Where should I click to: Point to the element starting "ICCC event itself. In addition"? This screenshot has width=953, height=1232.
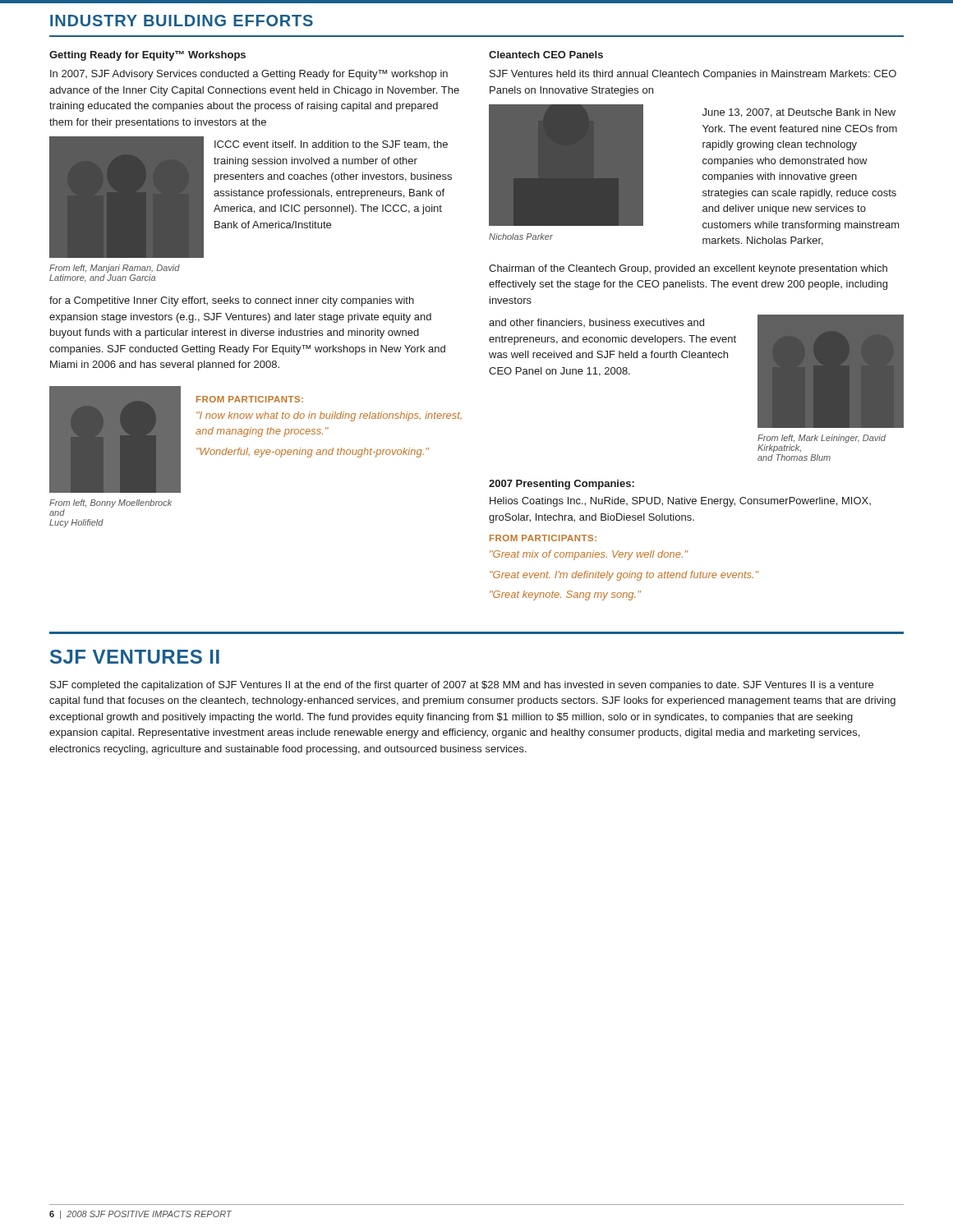(257, 184)
